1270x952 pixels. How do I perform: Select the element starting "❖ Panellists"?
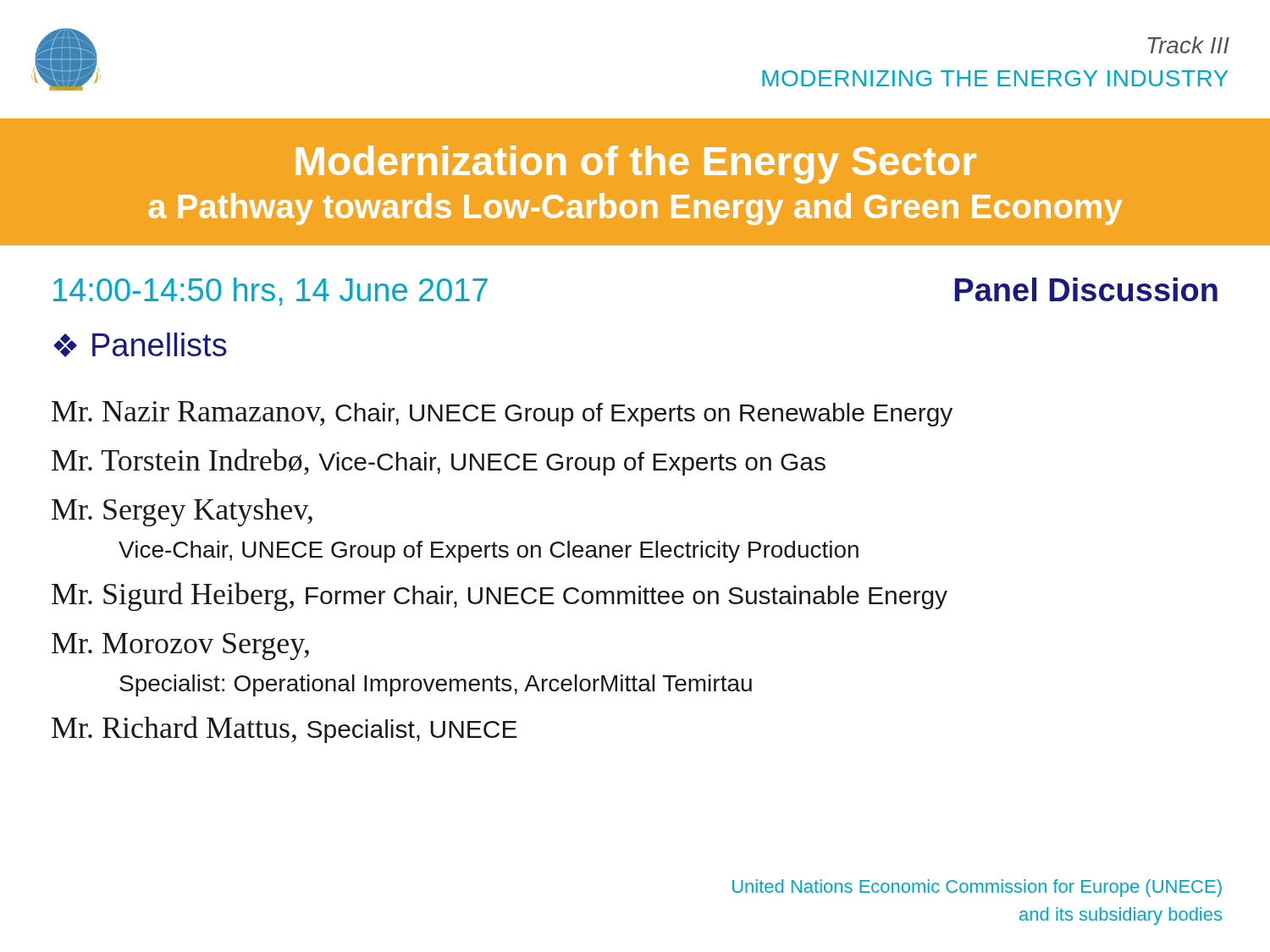(139, 346)
